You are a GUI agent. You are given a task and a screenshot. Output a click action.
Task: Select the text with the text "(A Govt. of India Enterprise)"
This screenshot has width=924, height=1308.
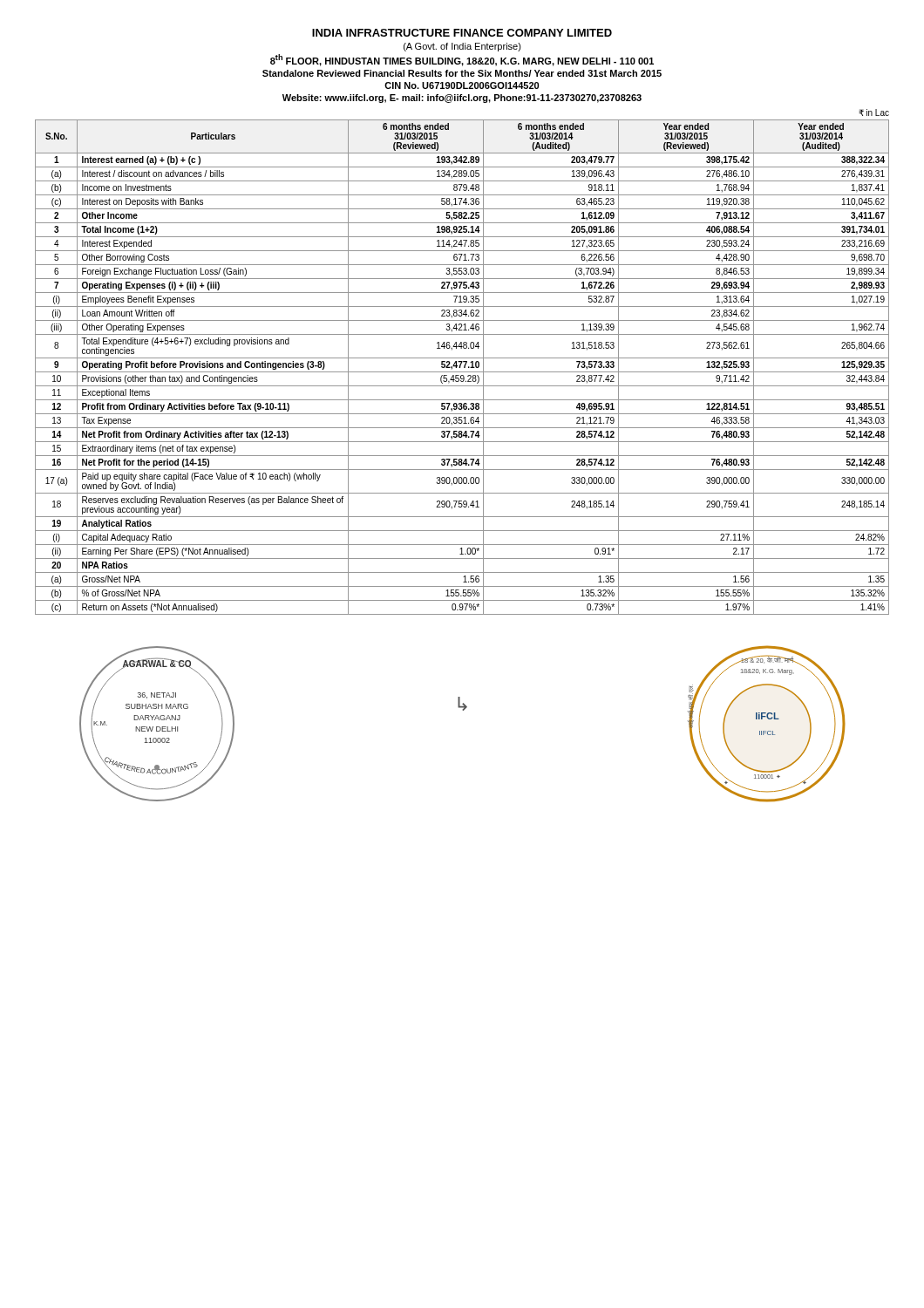(x=462, y=46)
